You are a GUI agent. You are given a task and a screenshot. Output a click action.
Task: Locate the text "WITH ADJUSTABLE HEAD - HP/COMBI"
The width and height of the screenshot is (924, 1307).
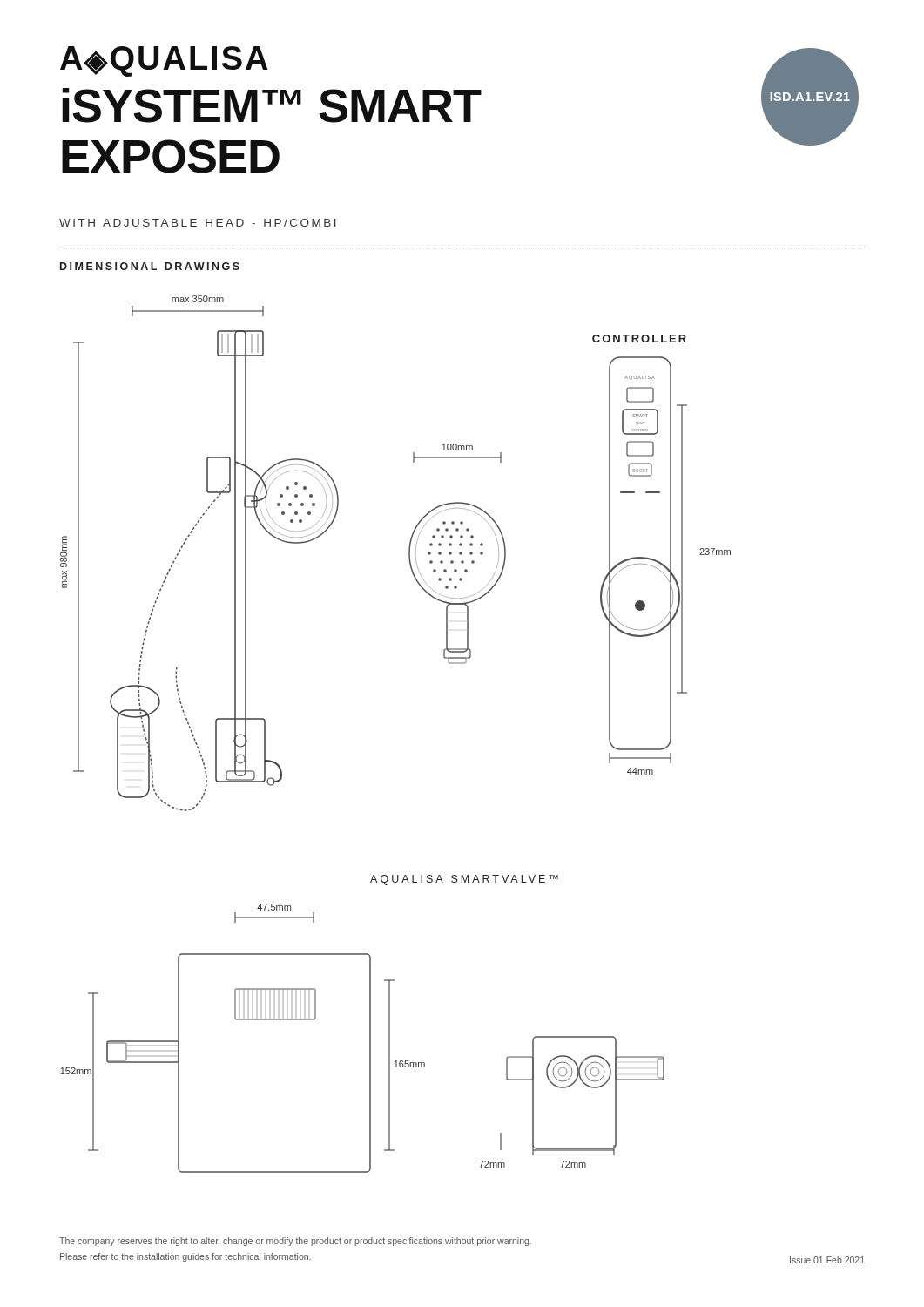(x=199, y=223)
